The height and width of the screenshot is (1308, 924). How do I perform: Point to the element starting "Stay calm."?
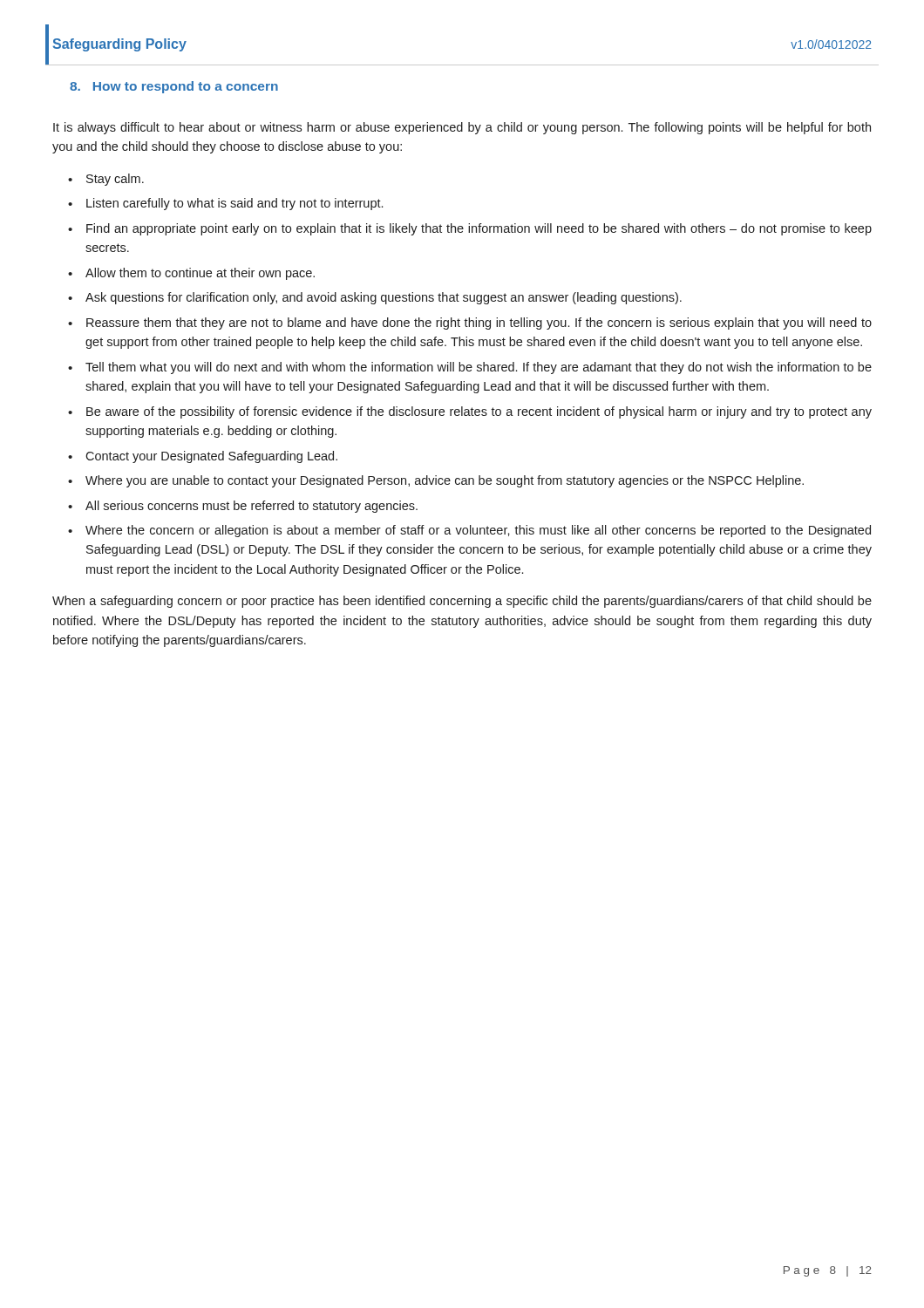point(115,179)
